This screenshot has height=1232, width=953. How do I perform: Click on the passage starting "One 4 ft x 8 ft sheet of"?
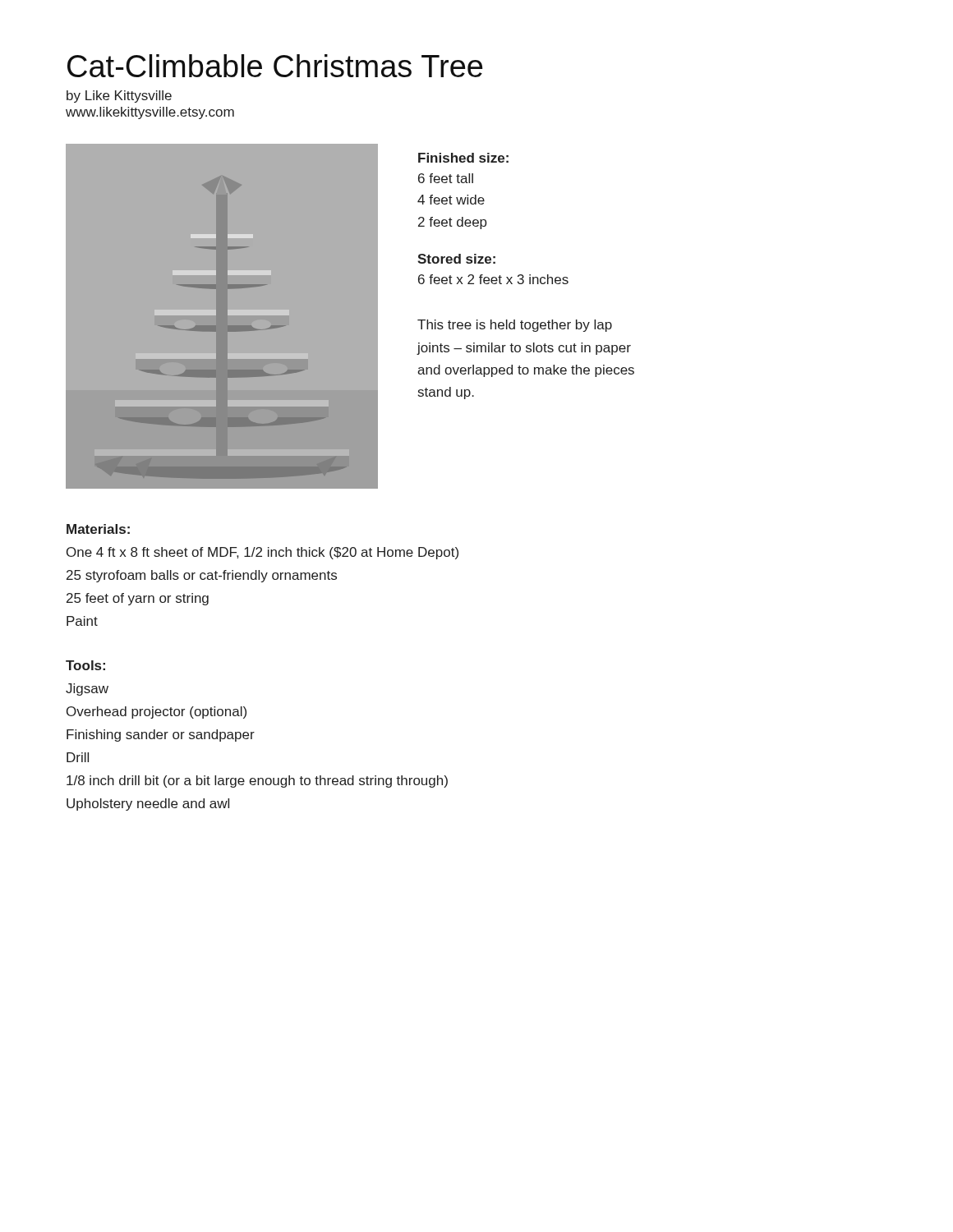[x=263, y=552]
